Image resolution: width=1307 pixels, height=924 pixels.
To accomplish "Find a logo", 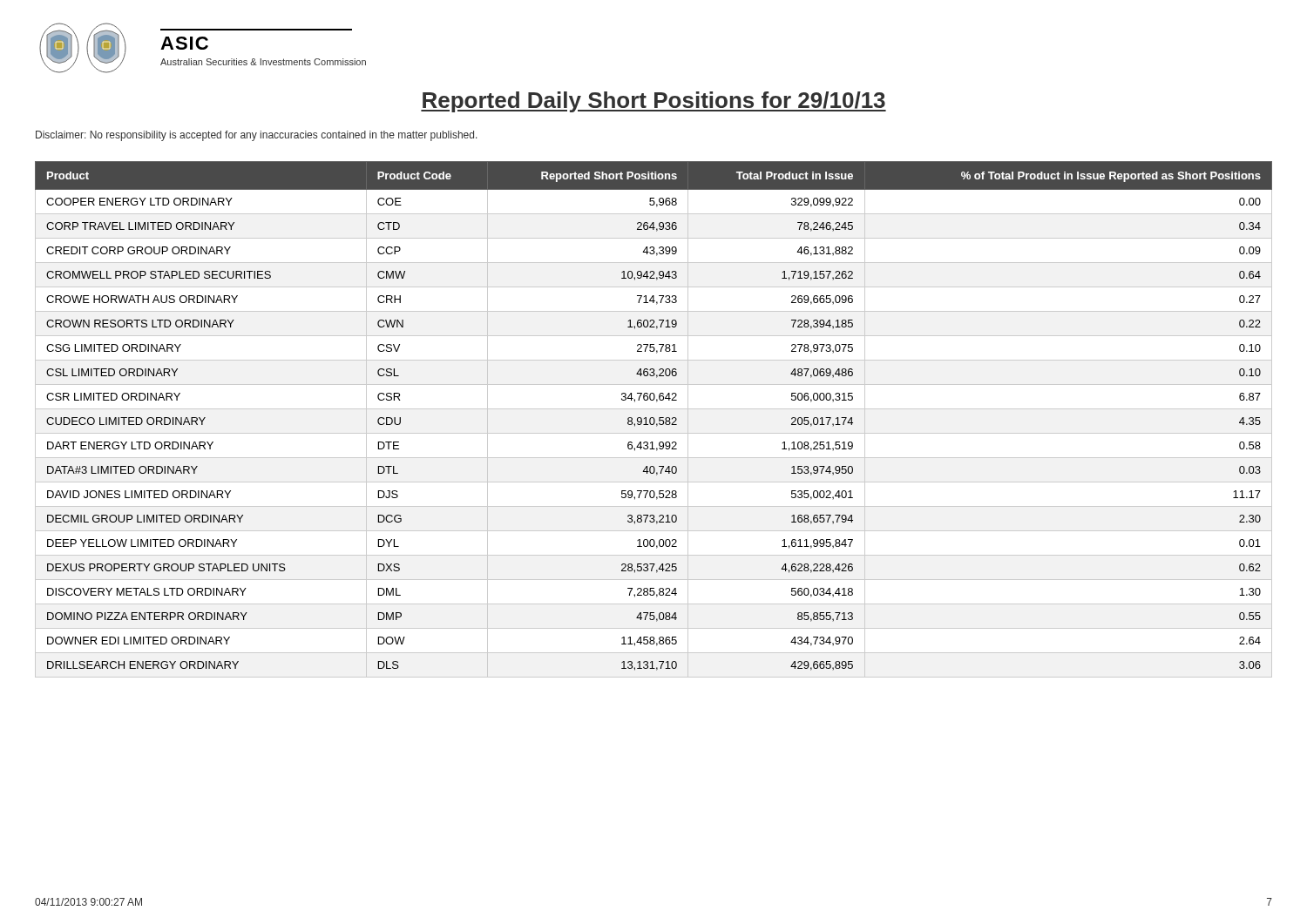I will (201, 48).
